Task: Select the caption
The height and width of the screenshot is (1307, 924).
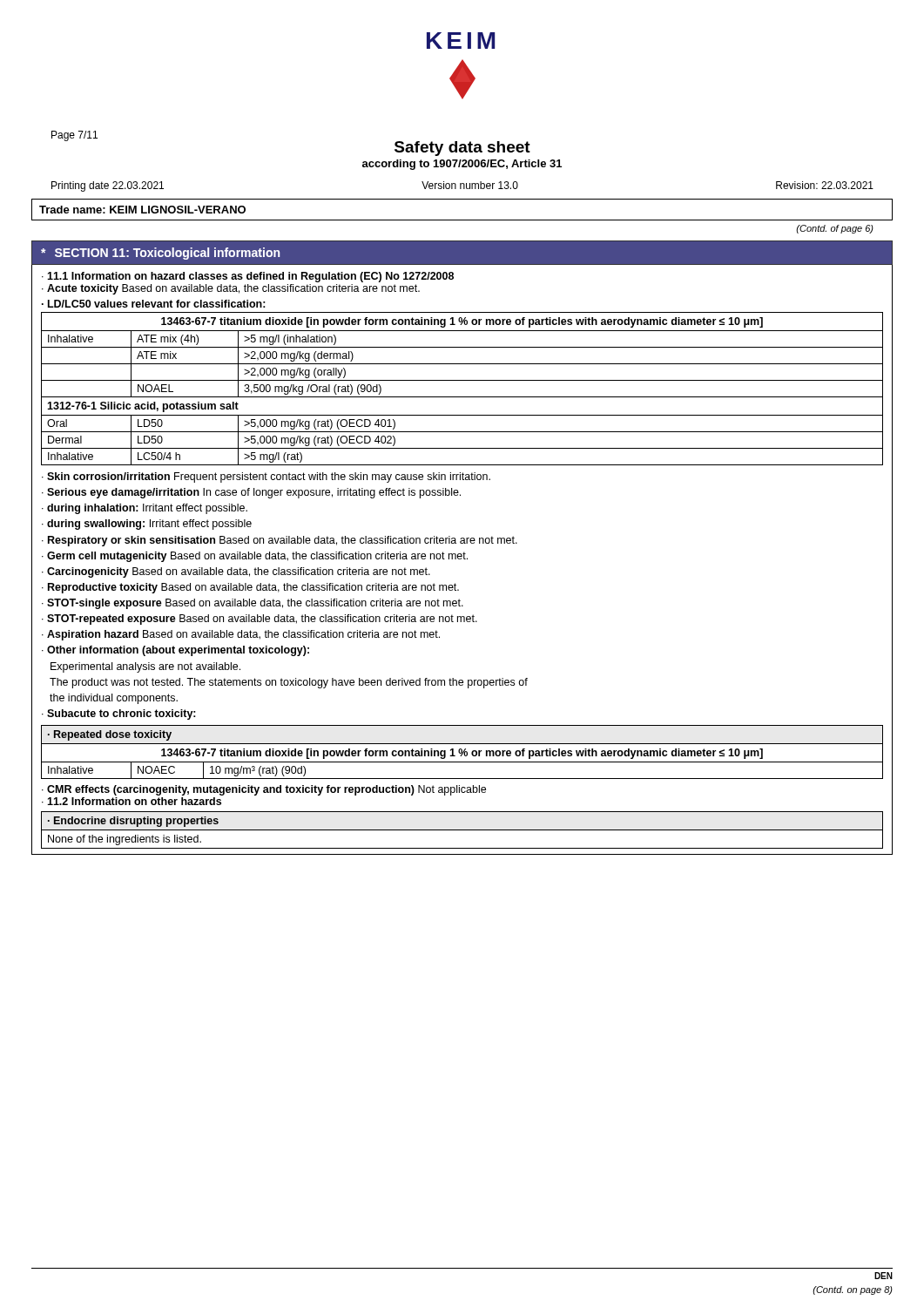Action: tap(835, 228)
